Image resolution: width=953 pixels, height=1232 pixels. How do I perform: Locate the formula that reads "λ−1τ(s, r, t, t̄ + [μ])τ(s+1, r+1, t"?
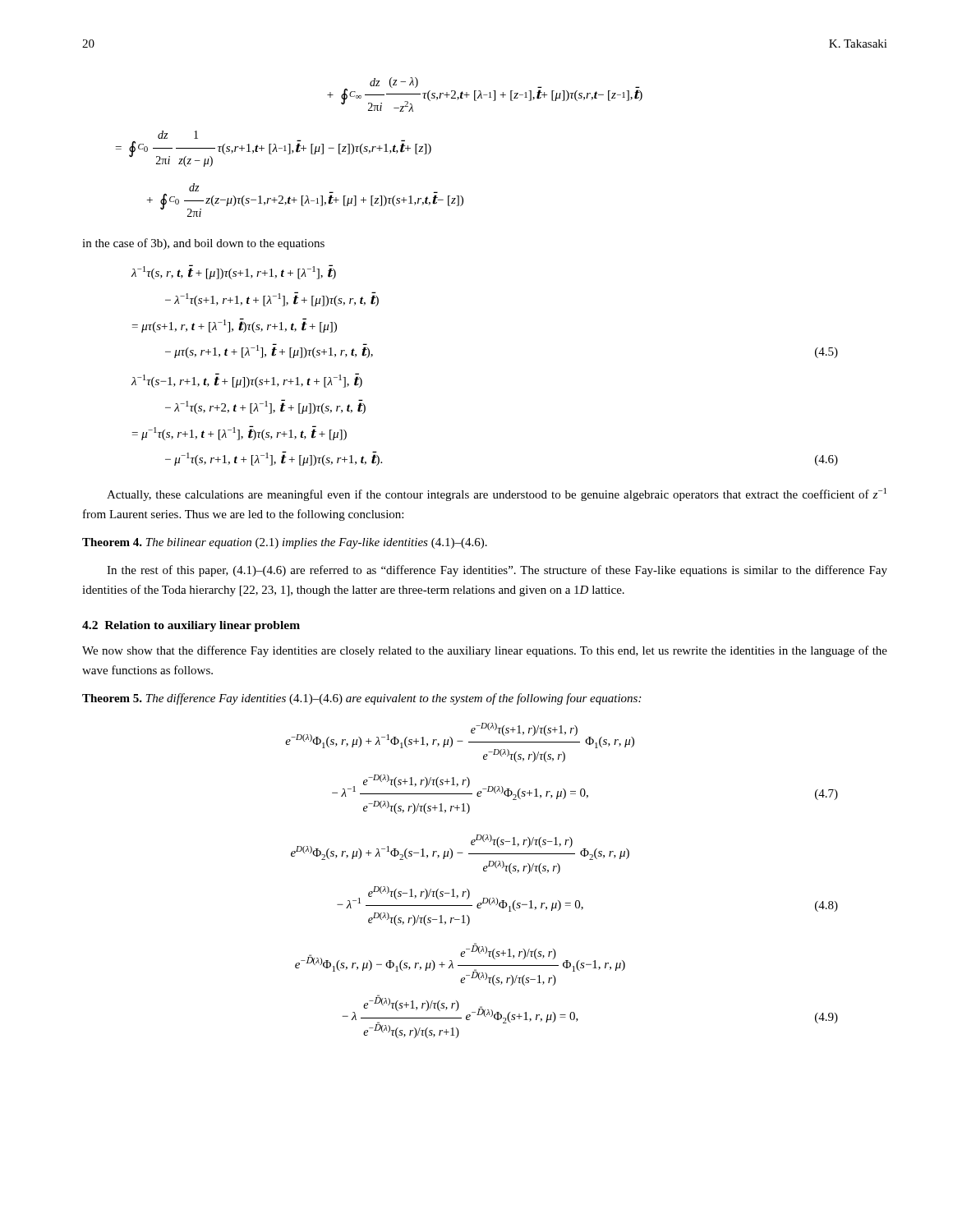[234, 272]
